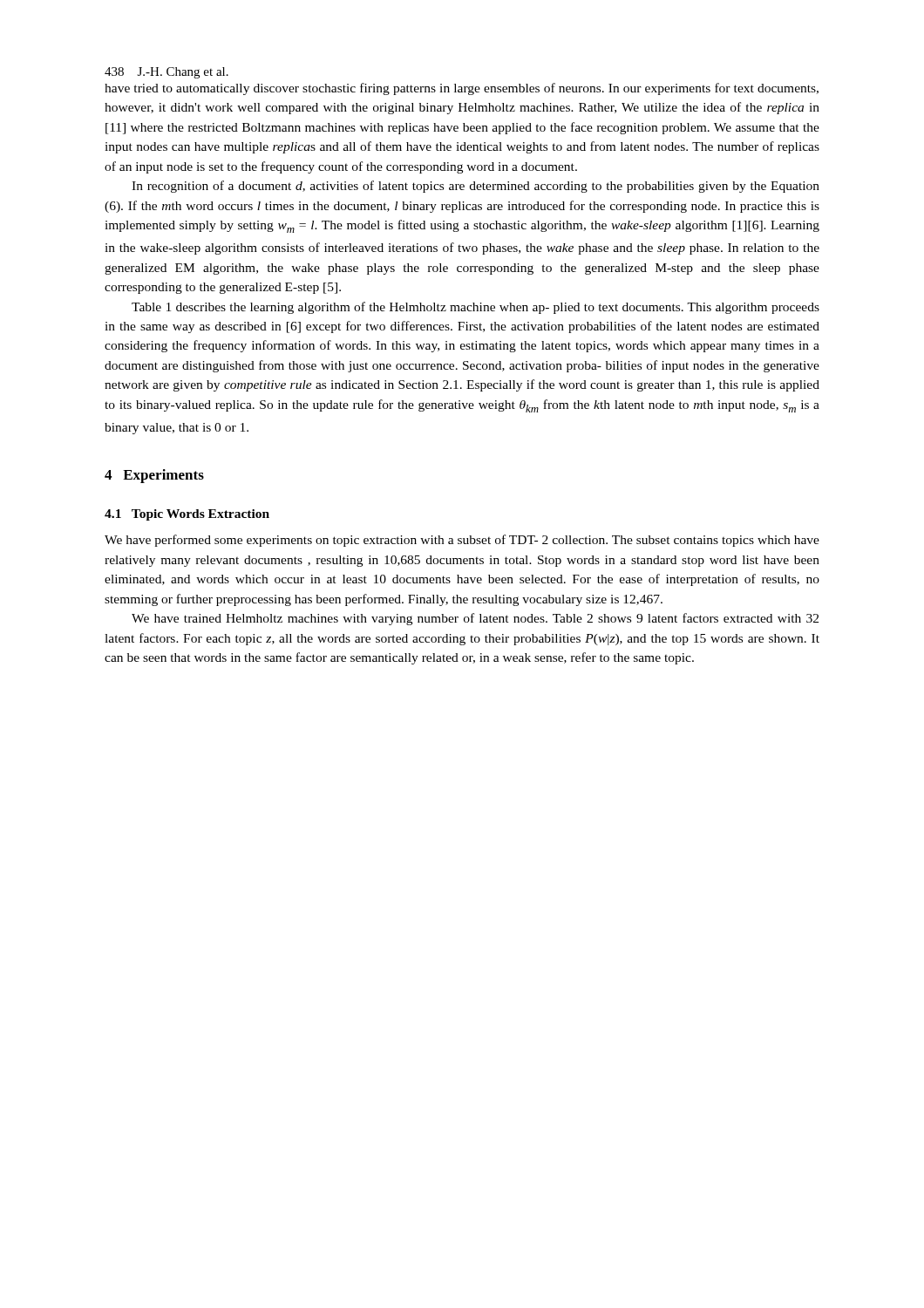Navigate to the block starting "4 Experiments"
The width and height of the screenshot is (924, 1308).
point(154,475)
